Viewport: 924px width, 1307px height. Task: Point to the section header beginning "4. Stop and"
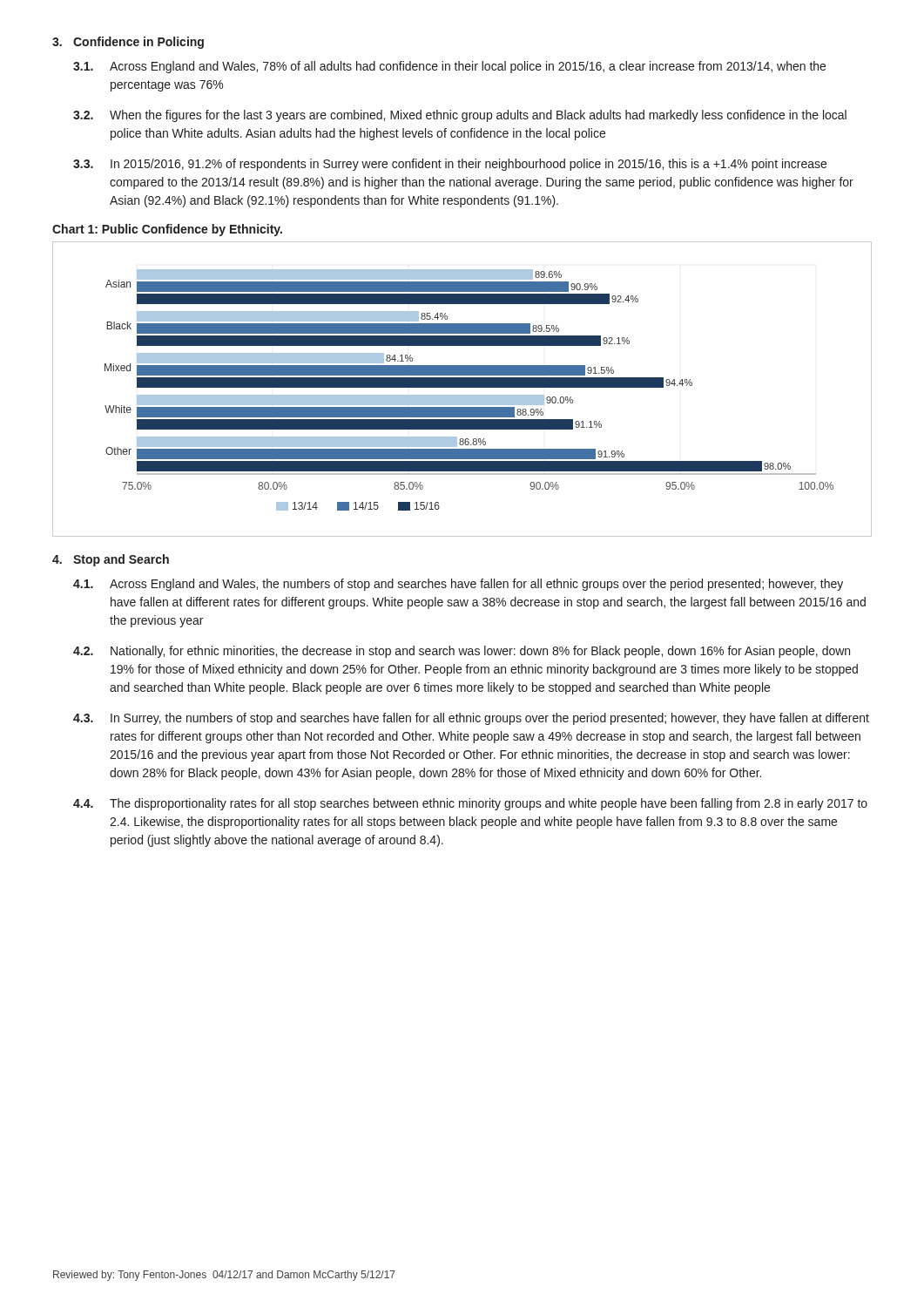point(111,559)
